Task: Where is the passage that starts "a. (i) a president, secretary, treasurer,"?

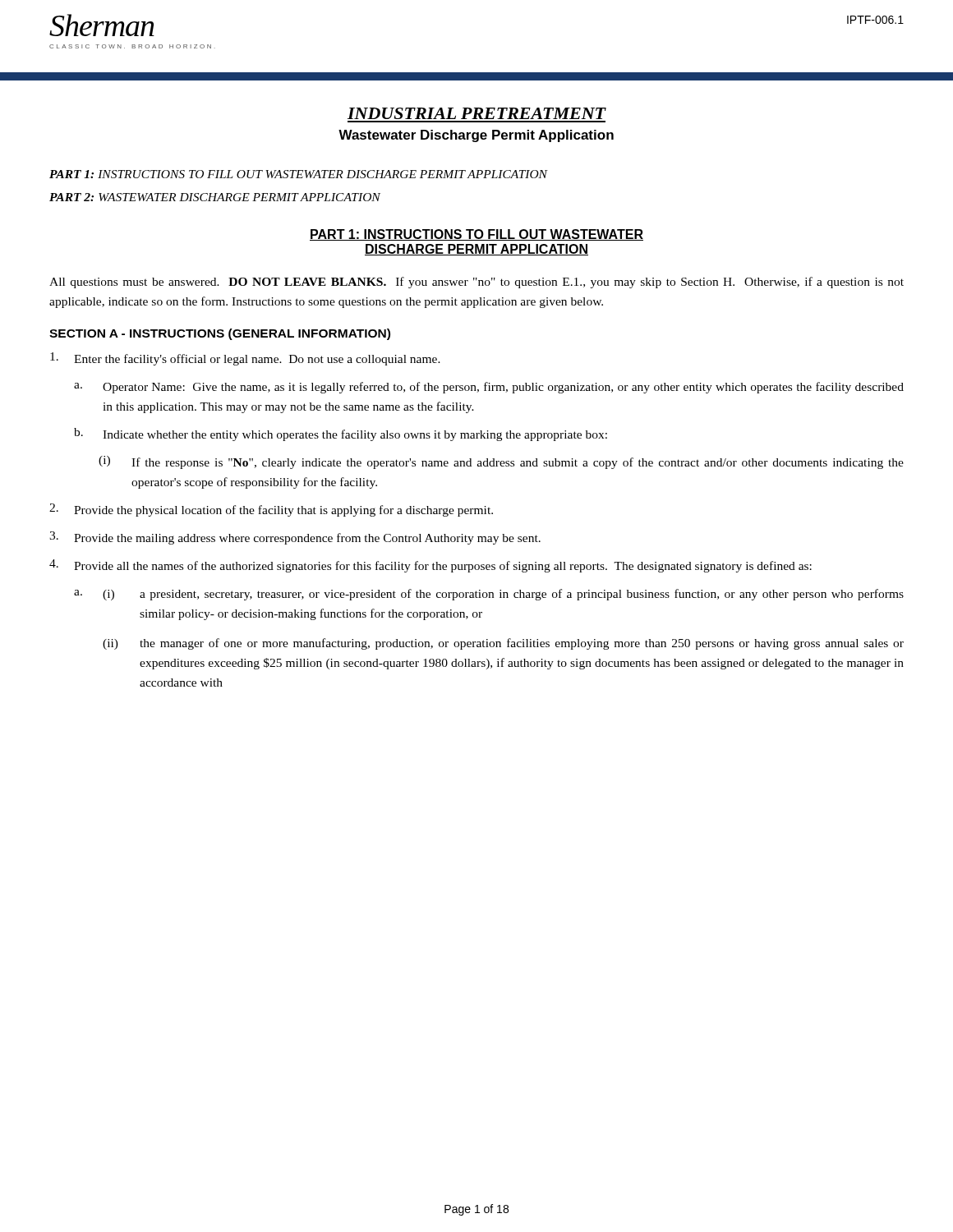Action: tap(489, 642)
